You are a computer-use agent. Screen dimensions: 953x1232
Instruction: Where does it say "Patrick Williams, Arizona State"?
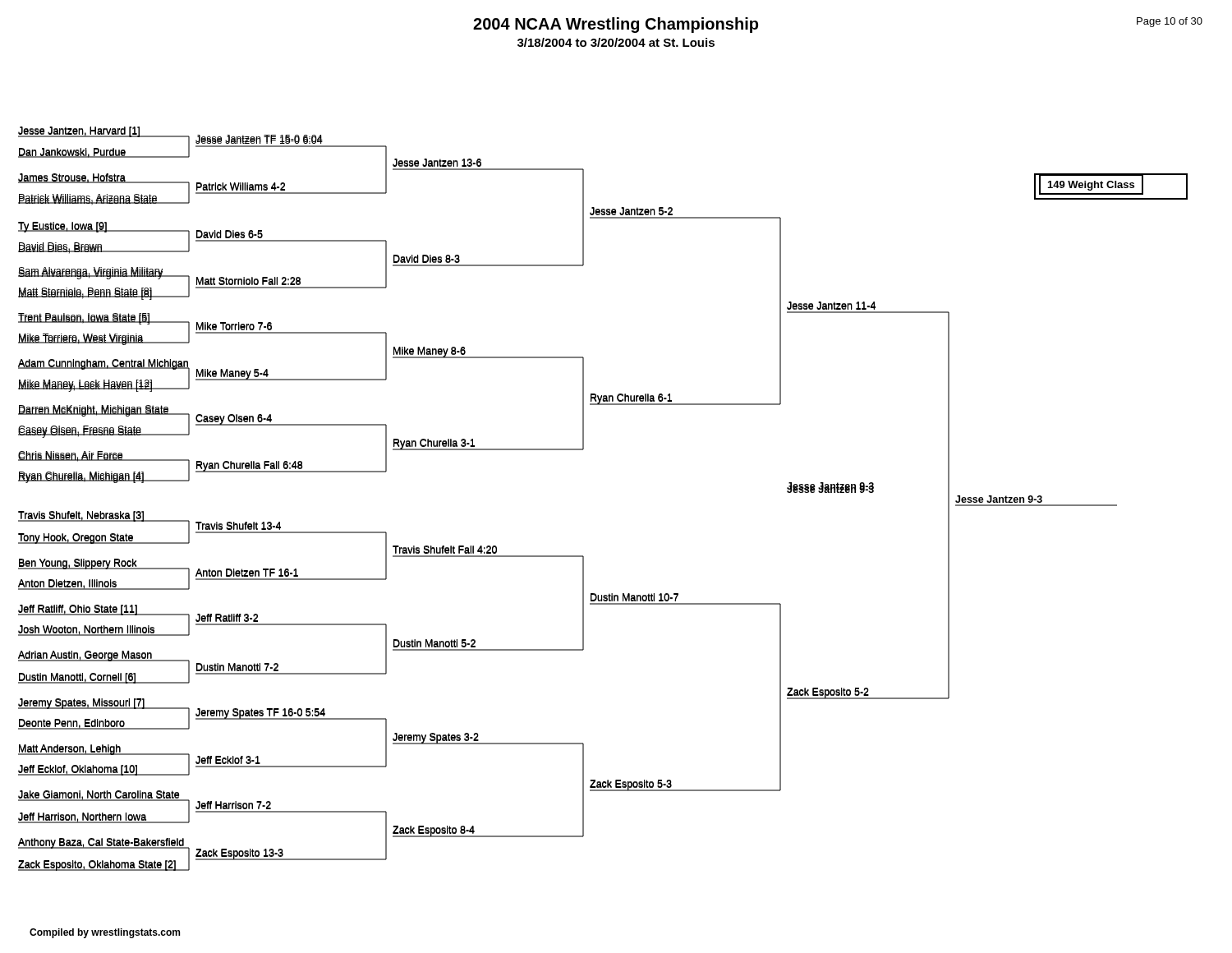point(88,200)
